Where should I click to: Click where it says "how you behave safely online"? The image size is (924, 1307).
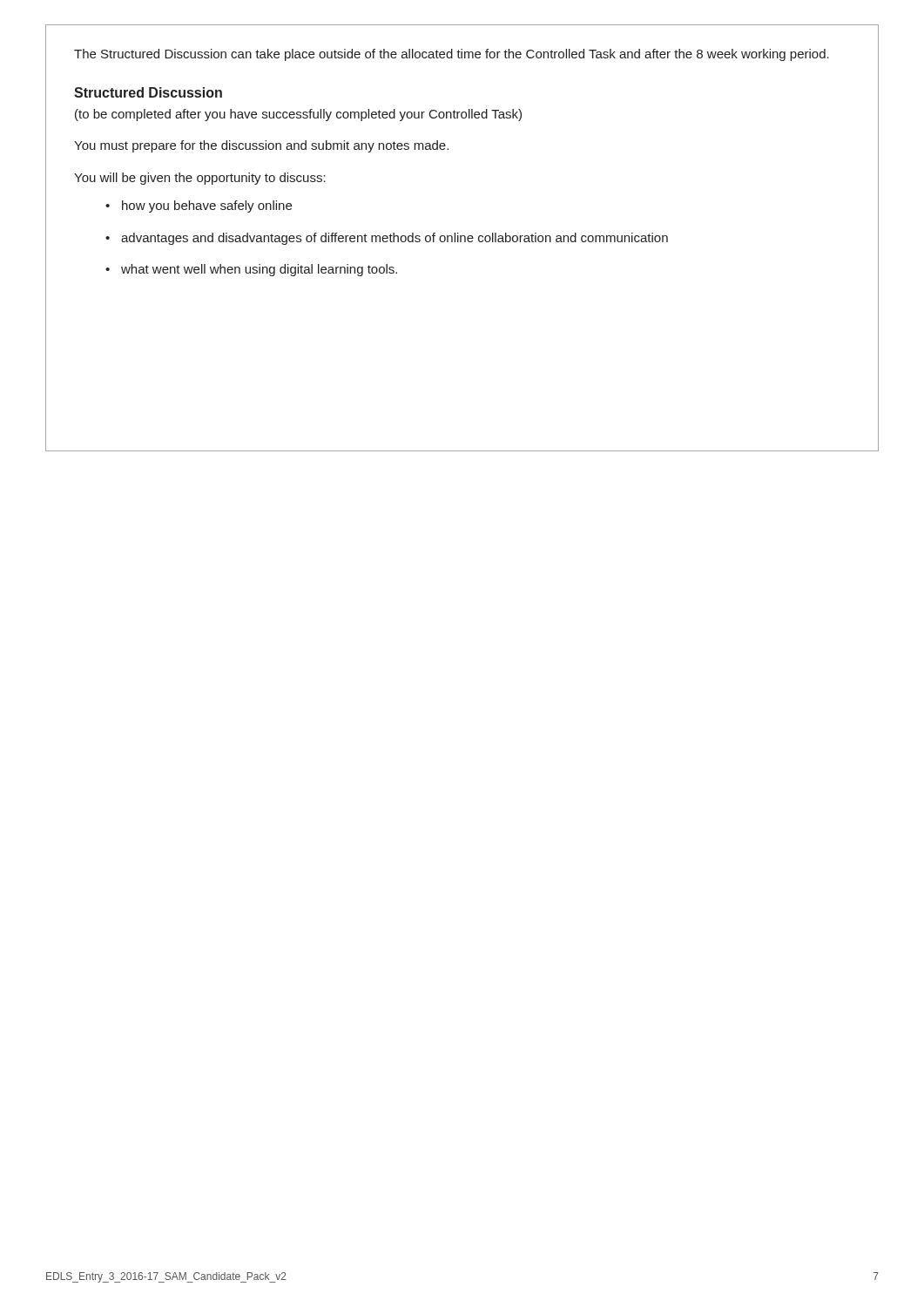207,206
